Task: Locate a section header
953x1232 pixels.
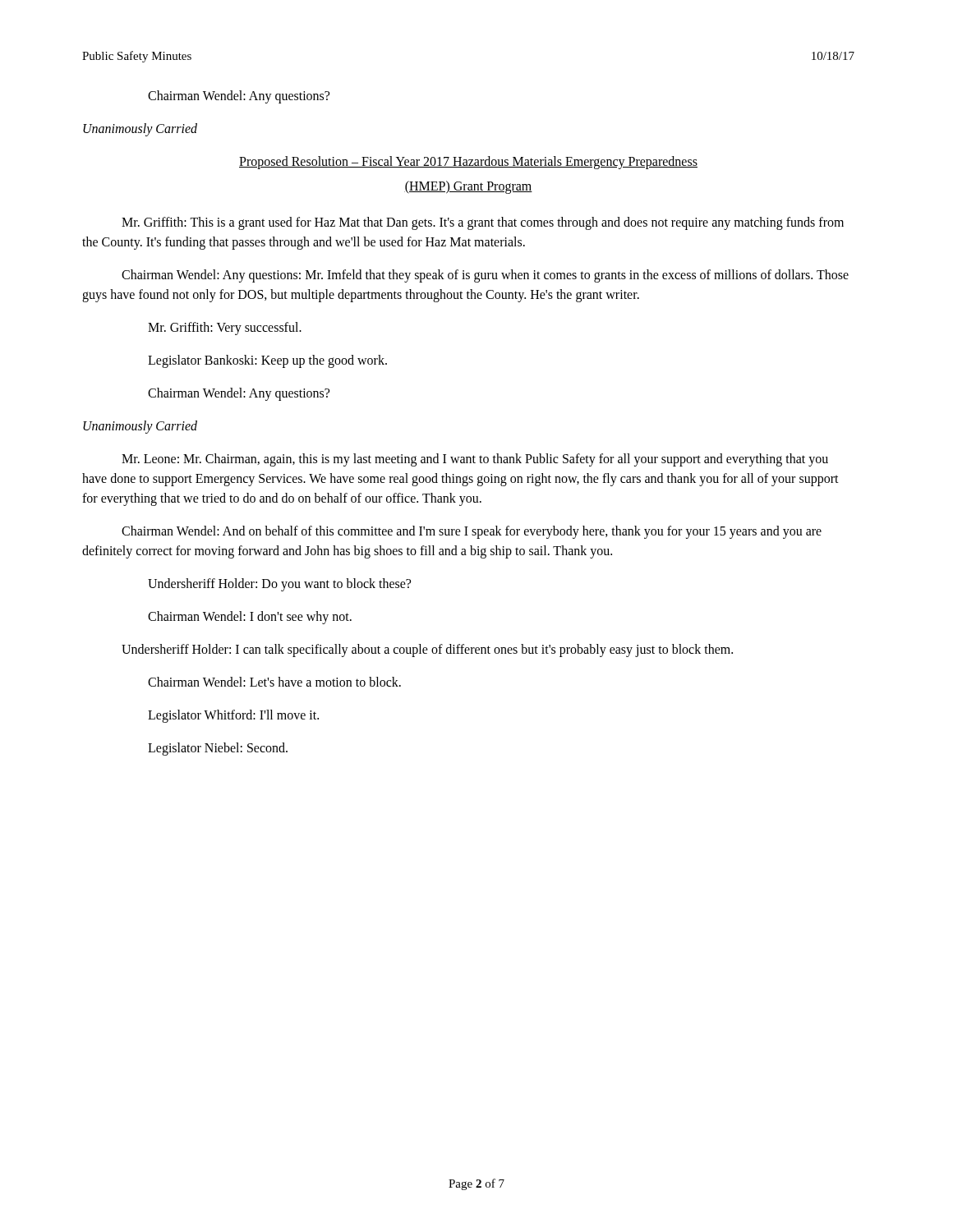Action: (x=468, y=174)
